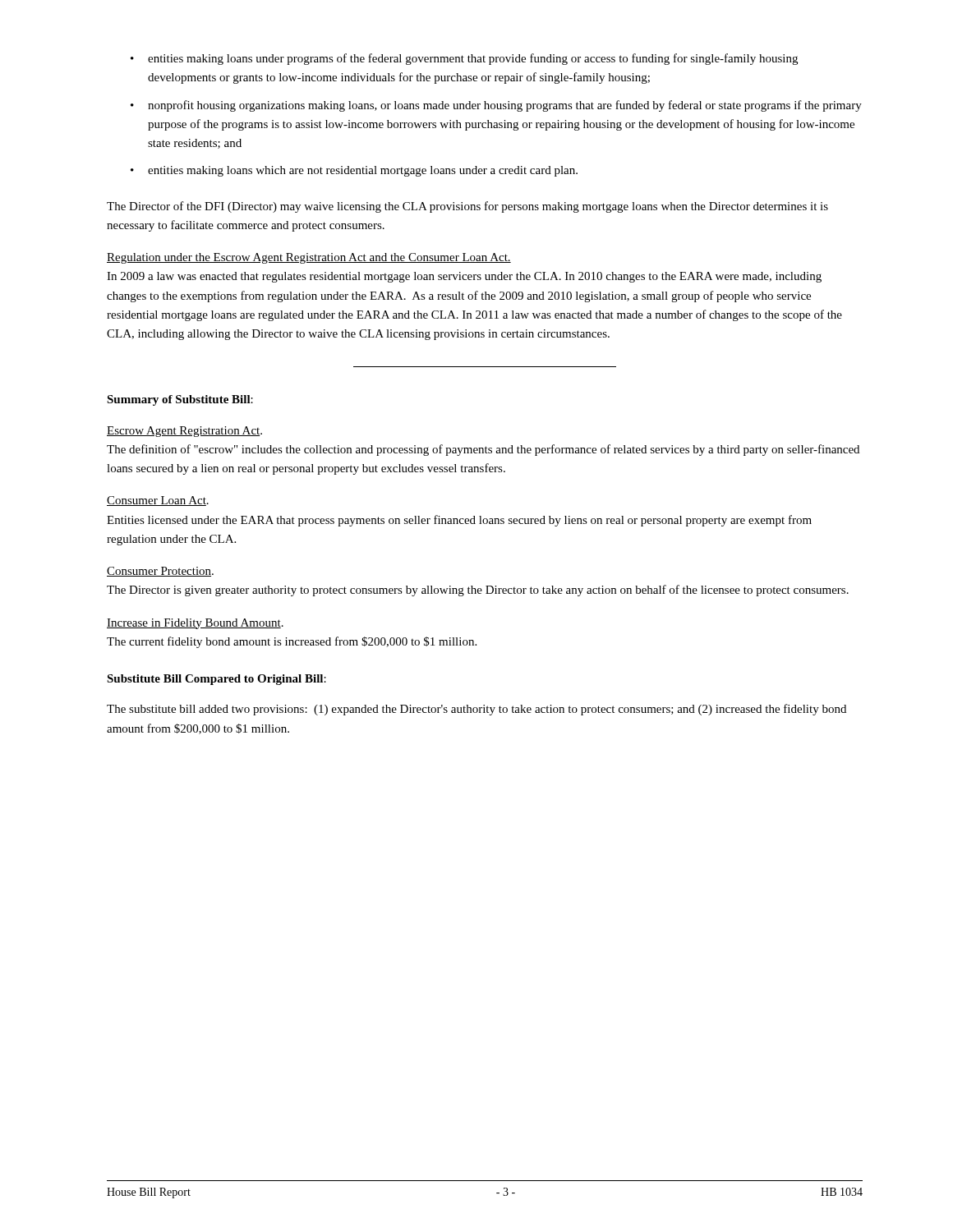
Task: Click on the block starting "• entities making loans under"
Action: coord(464,67)
